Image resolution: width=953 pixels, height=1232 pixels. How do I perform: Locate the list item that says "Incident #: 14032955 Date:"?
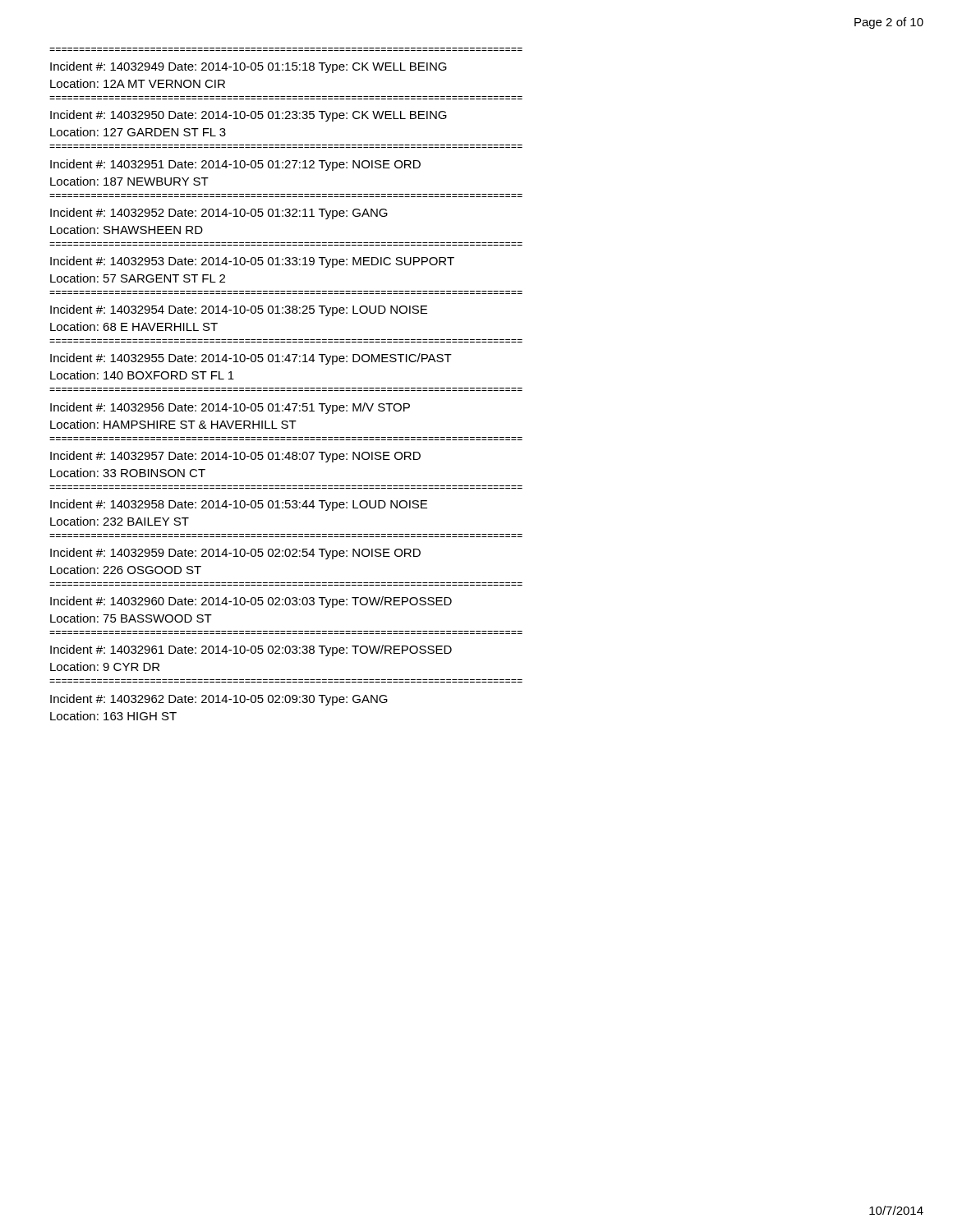coord(251,359)
